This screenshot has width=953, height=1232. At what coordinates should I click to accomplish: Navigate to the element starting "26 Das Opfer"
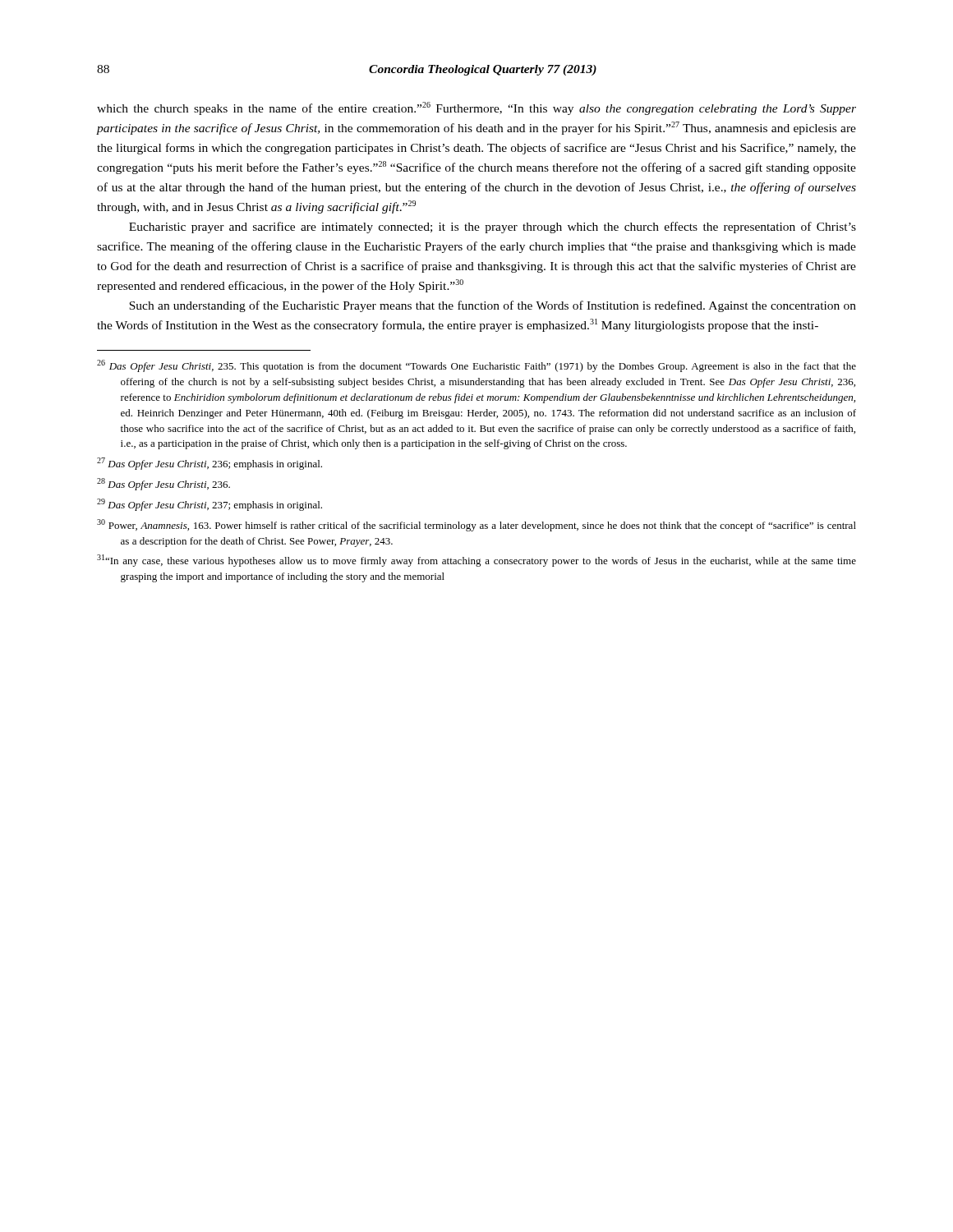pyautogui.click(x=476, y=406)
